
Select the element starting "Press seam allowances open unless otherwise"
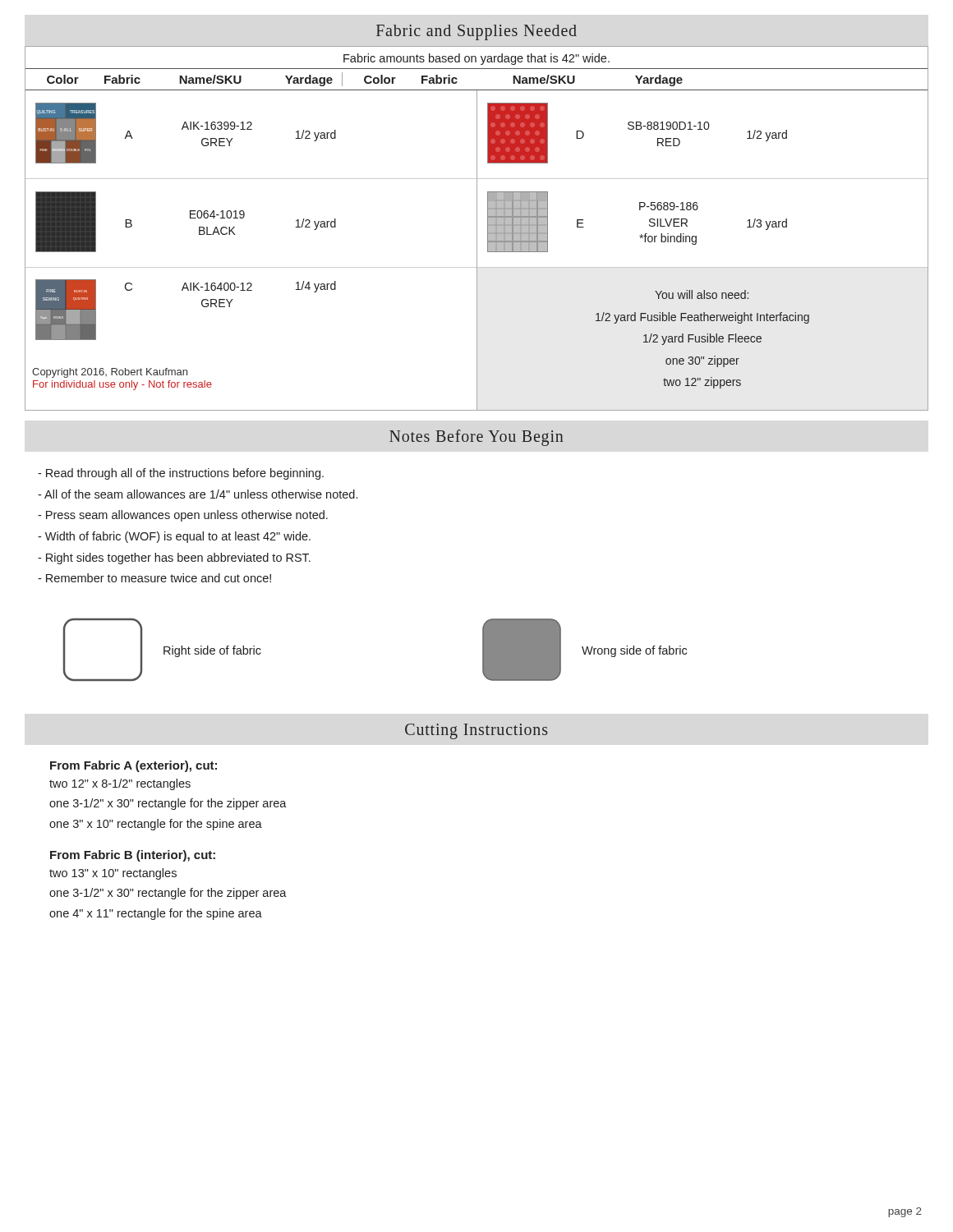pos(183,515)
